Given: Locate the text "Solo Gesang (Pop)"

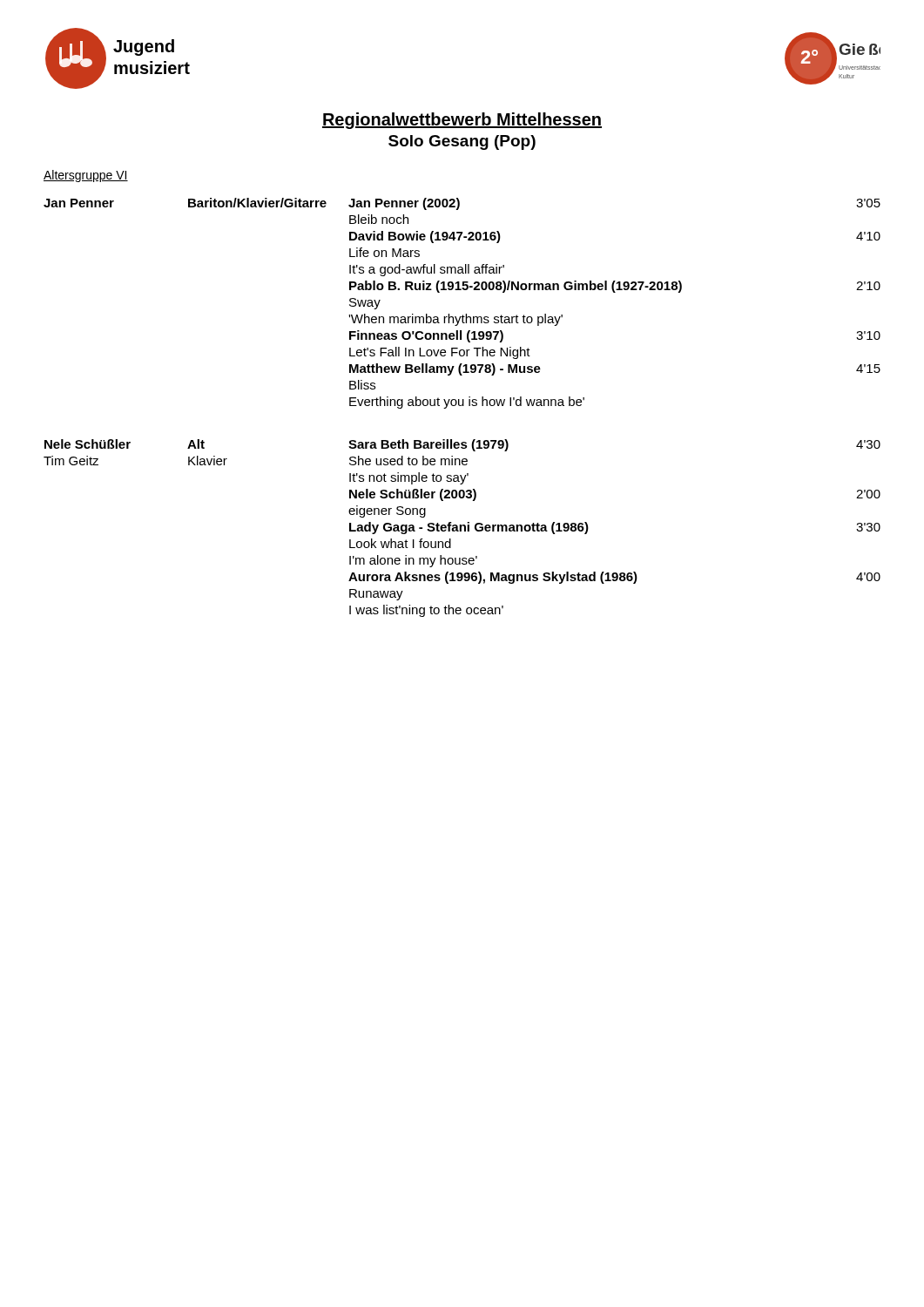Looking at the screenshot, I should 462,141.
